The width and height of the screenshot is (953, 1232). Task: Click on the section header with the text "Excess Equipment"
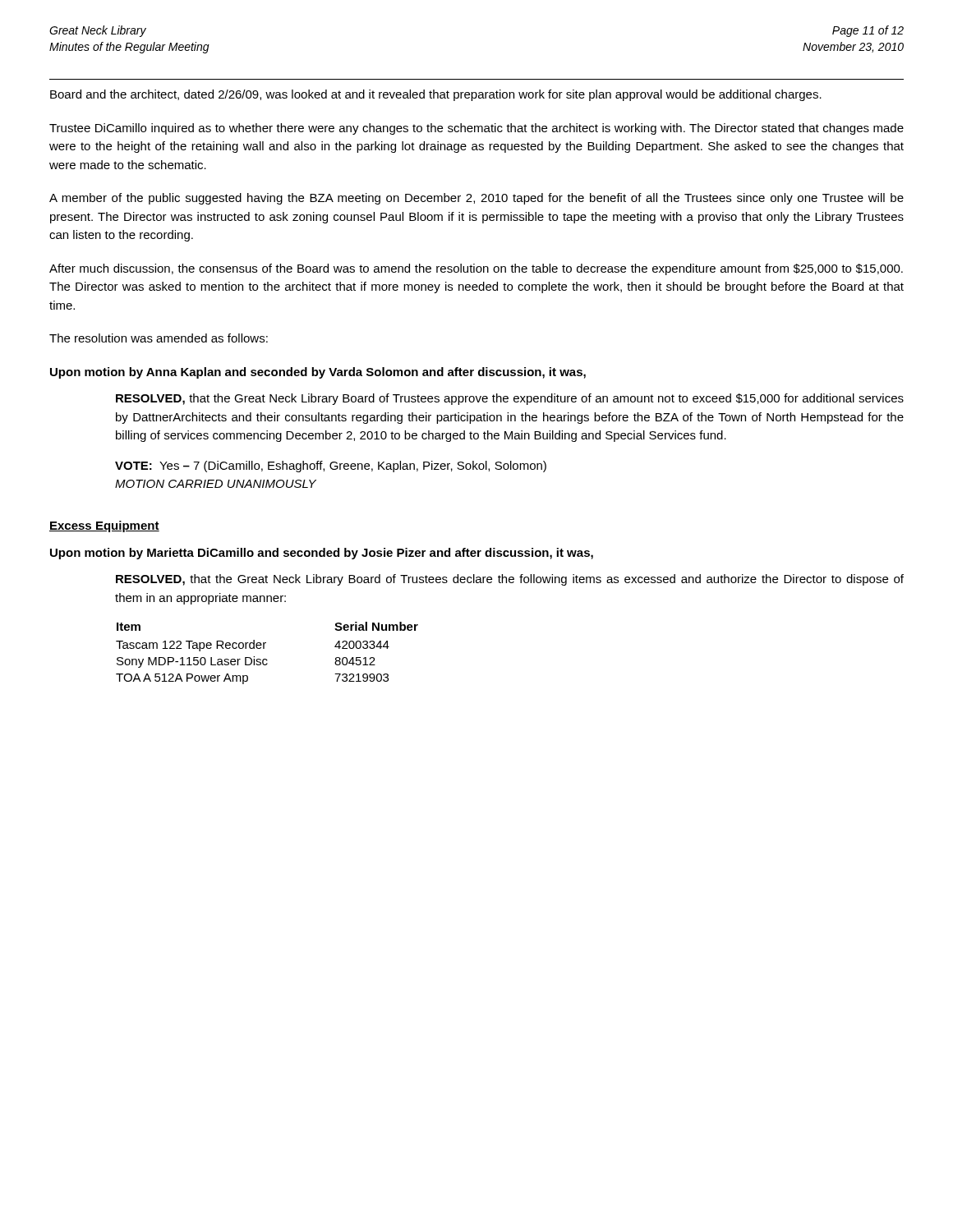point(104,525)
